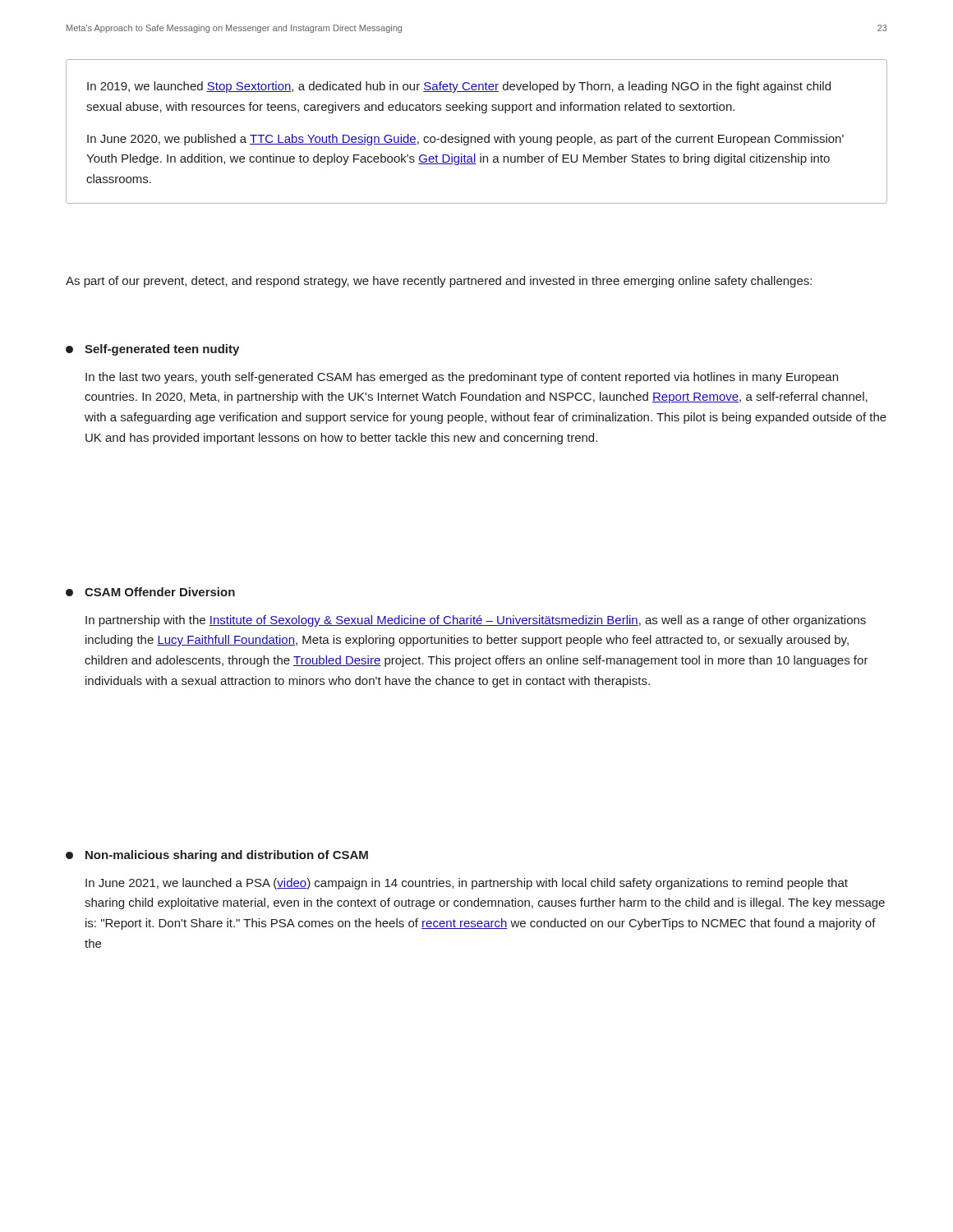Click on the block starting "As part of our prevent,"
The image size is (953, 1232).
[x=439, y=280]
